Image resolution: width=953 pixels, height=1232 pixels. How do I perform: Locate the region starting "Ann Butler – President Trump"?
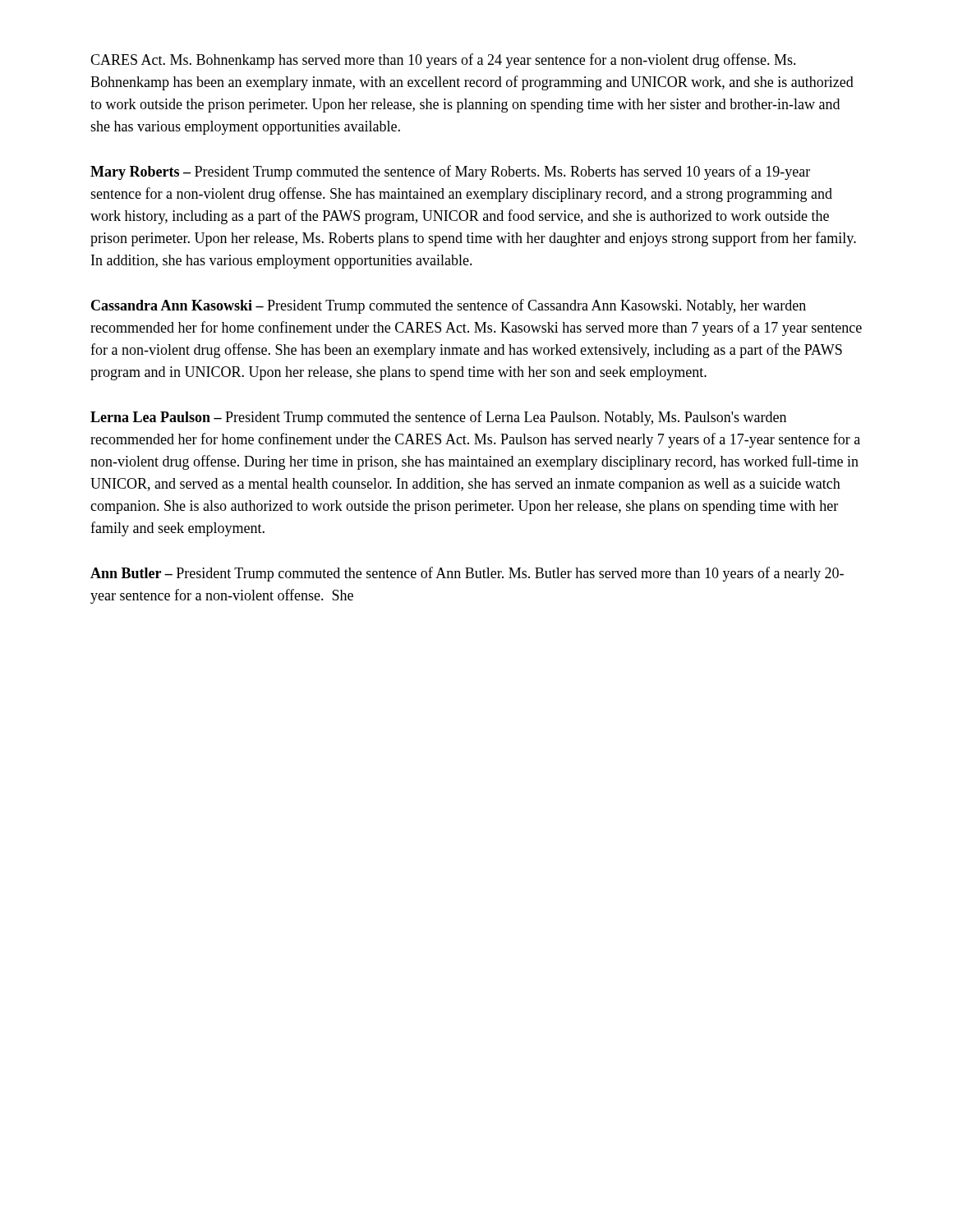coord(467,584)
